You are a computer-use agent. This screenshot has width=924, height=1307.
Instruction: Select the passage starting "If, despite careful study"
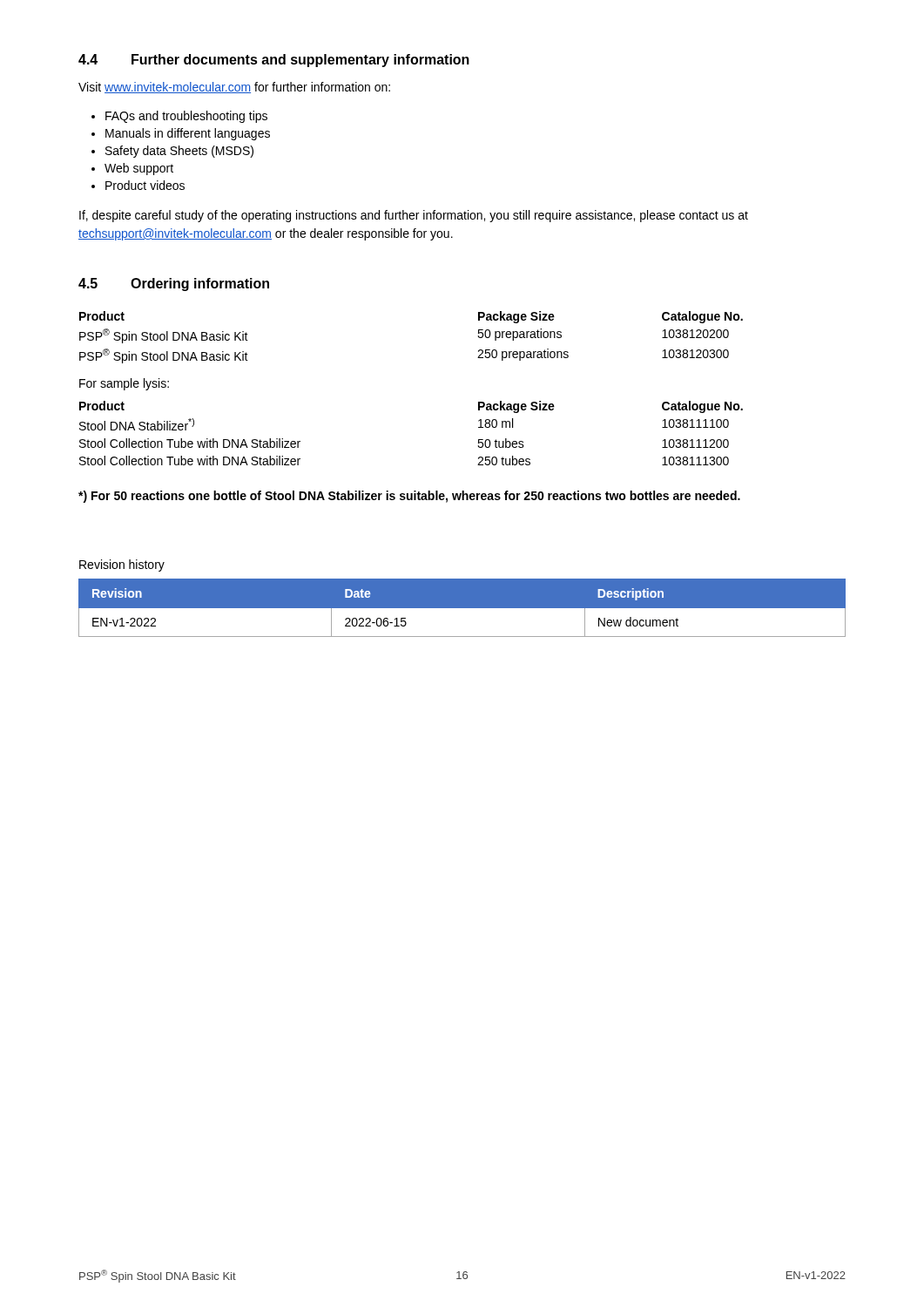[413, 224]
